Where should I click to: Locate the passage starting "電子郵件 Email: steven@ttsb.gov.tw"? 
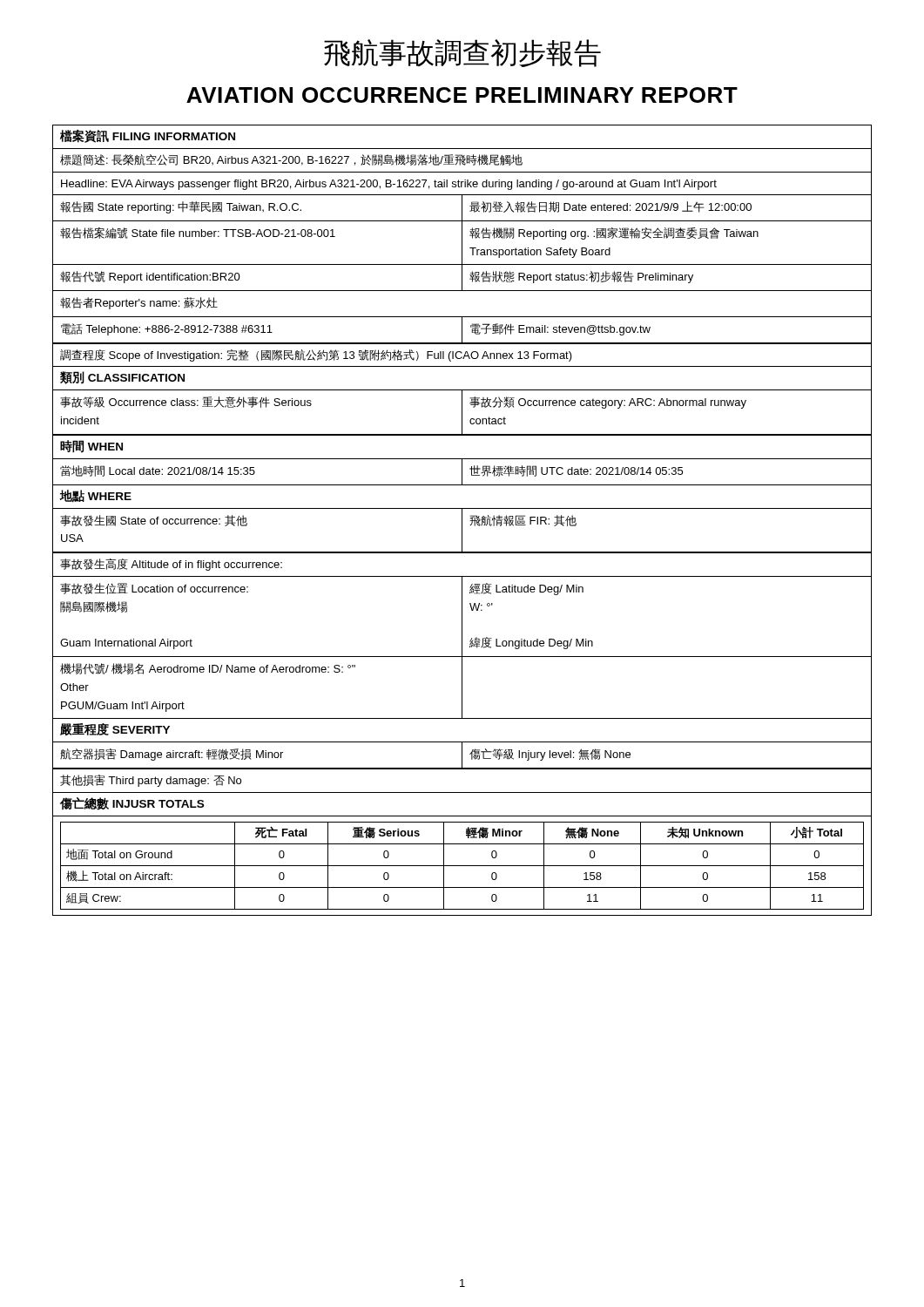(x=560, y=329)
